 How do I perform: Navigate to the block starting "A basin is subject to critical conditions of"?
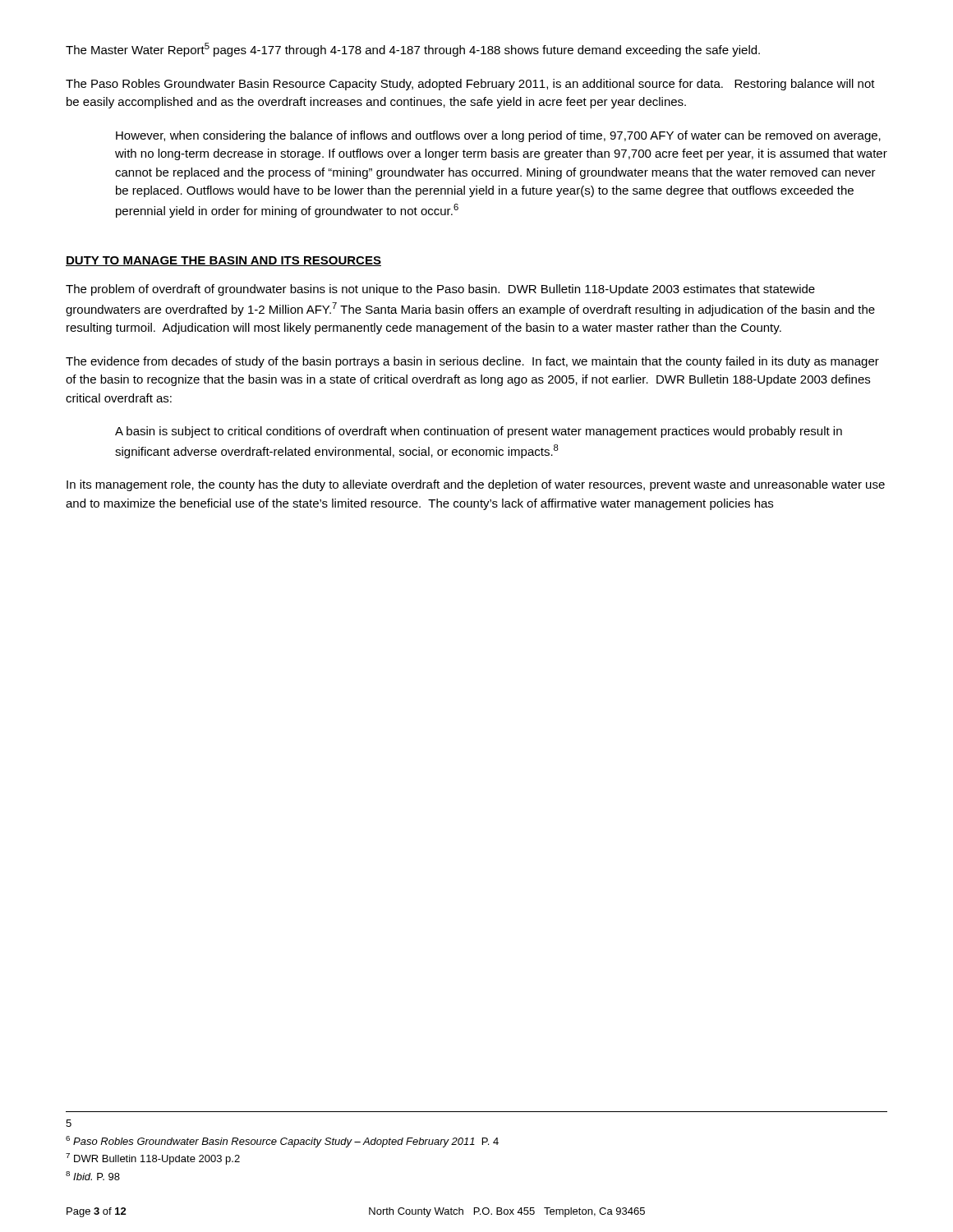click(x=479, y=441)
